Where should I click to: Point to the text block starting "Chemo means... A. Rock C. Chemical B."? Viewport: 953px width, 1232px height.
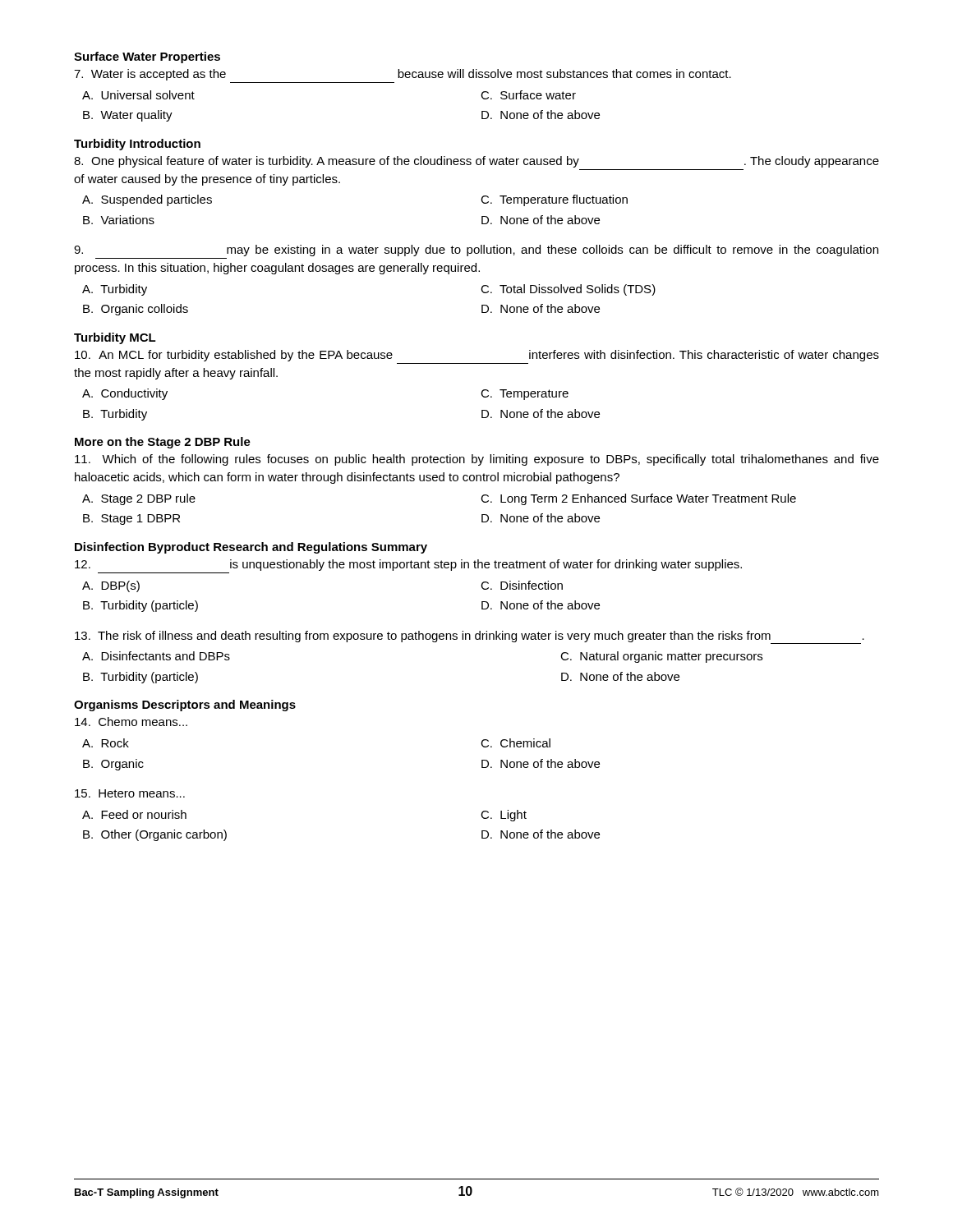click(476, 743)
